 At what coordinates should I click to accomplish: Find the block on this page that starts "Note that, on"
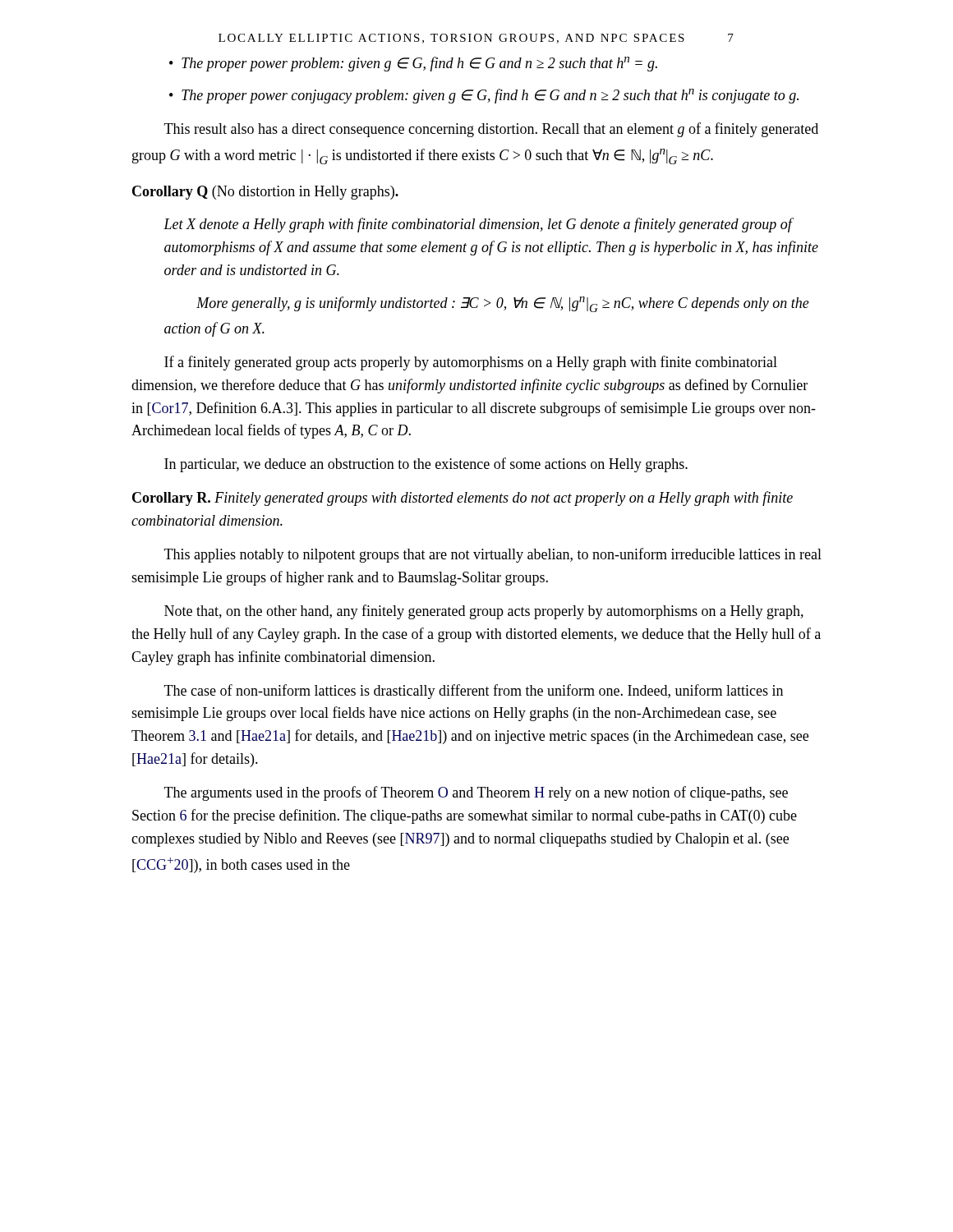coord(476,635)
